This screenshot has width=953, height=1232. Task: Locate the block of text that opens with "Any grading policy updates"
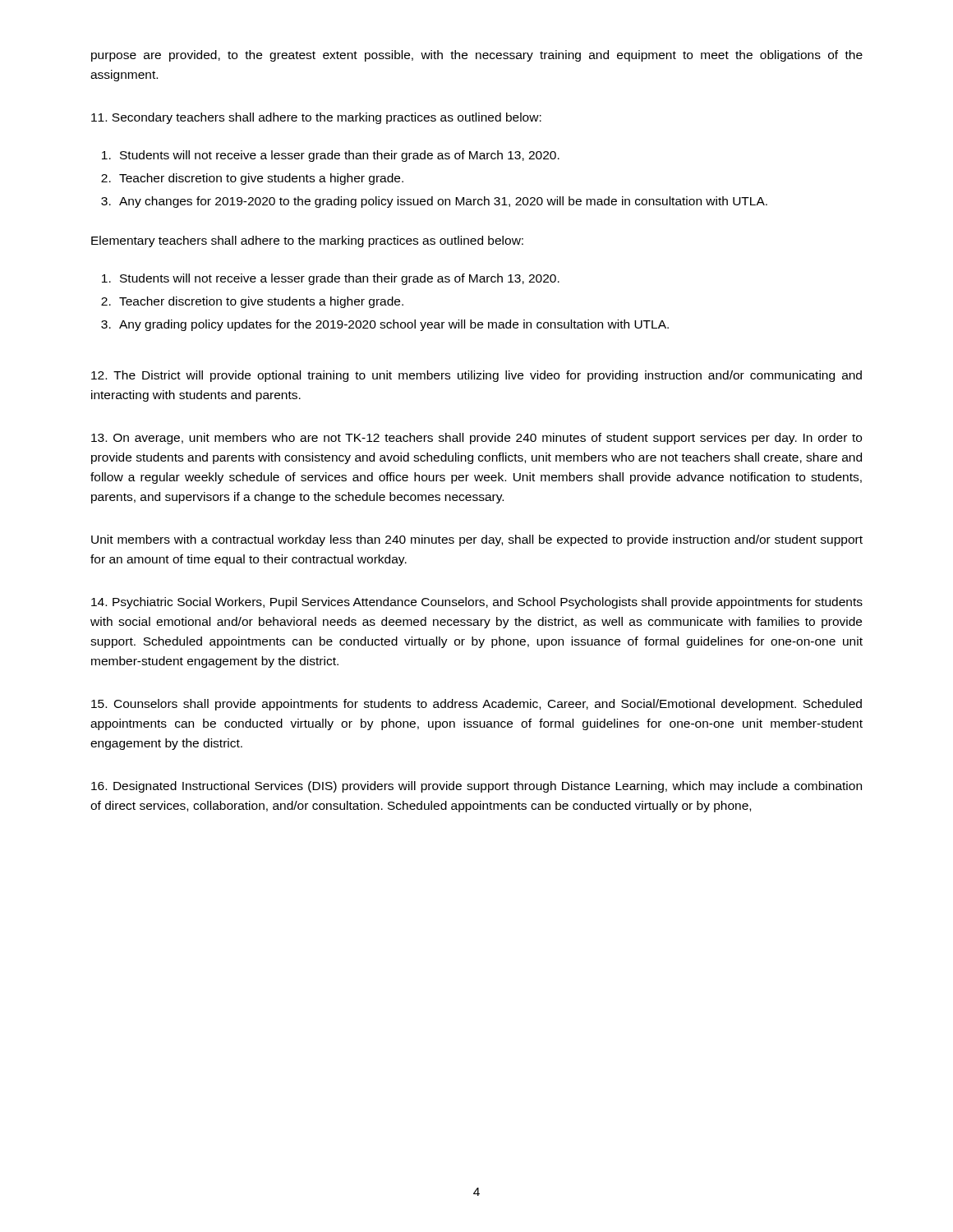point(394,324)
